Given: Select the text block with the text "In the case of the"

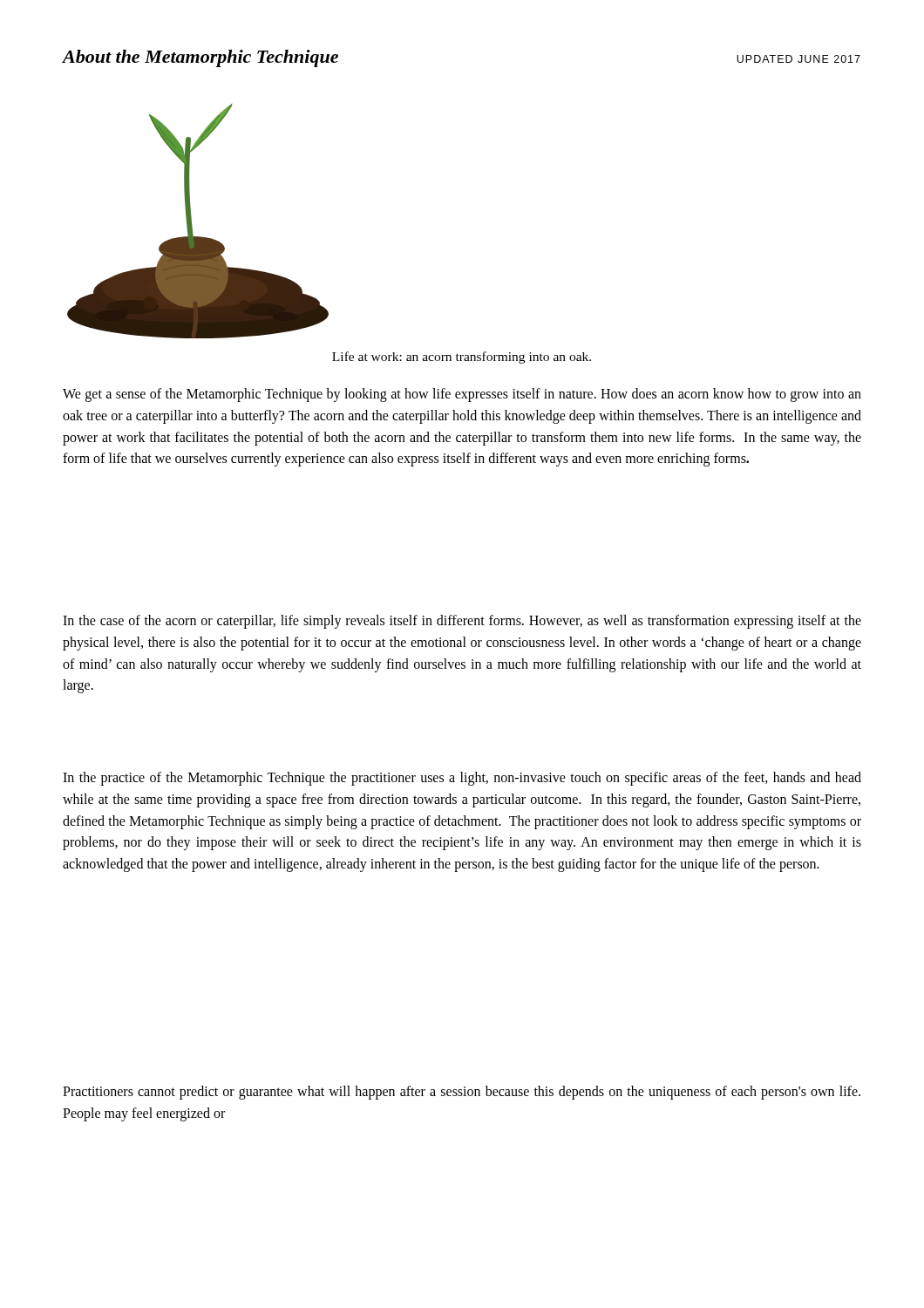Looking at the screenshot, I should (x=462, y=653).
